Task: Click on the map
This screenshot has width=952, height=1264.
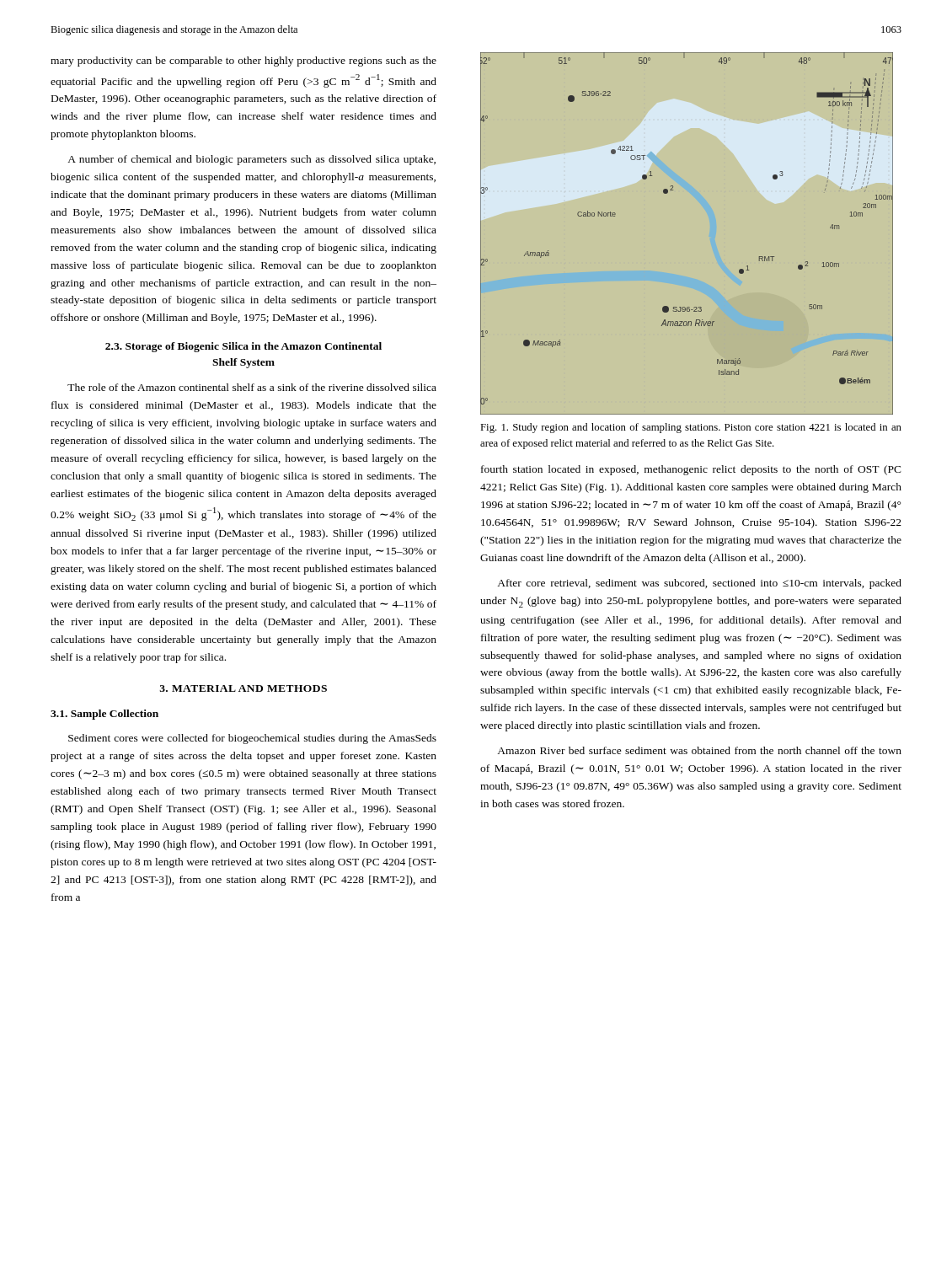Action: point(687,233)
